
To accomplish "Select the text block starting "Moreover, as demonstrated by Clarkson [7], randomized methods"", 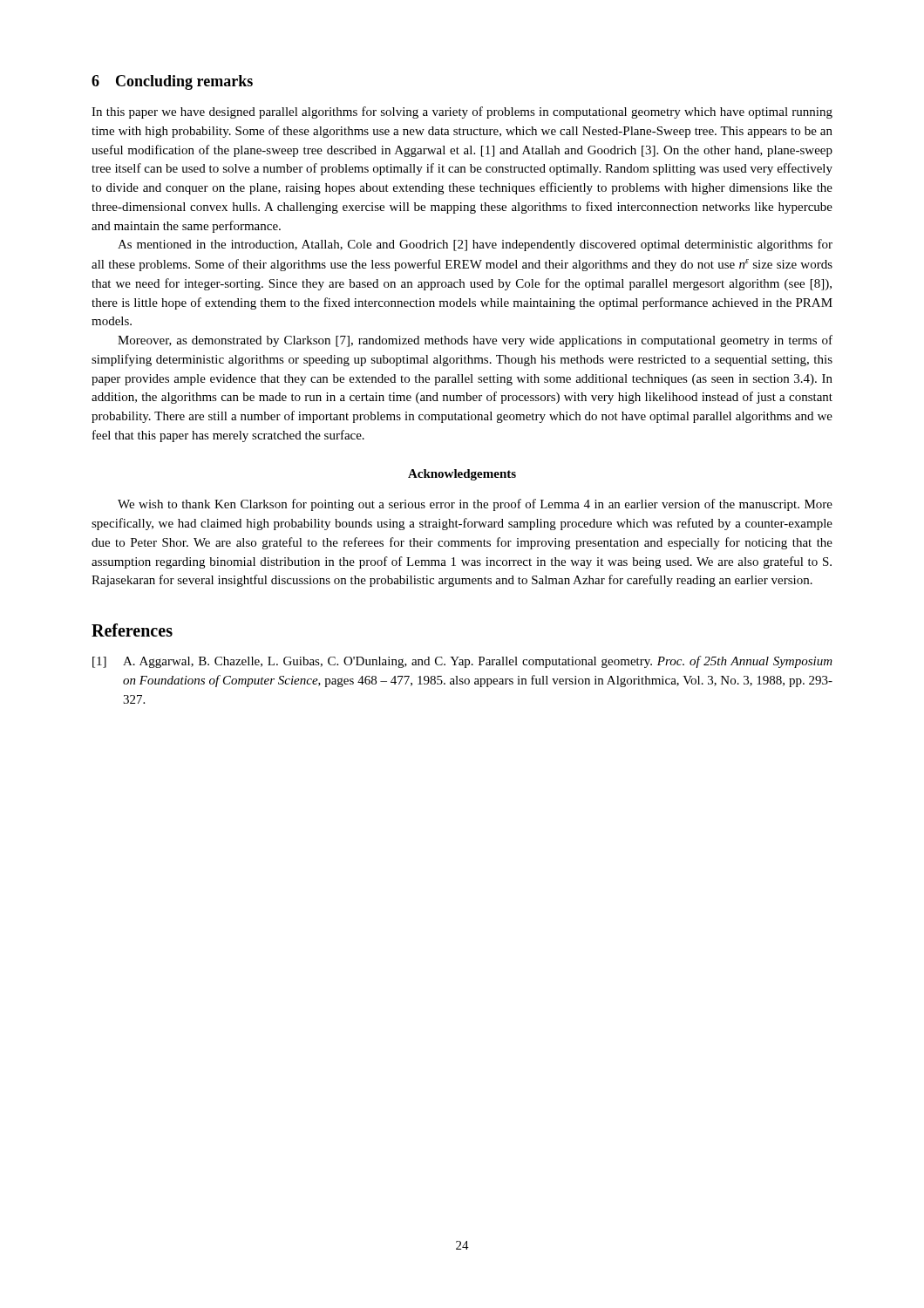I will [x=462, y=388].
